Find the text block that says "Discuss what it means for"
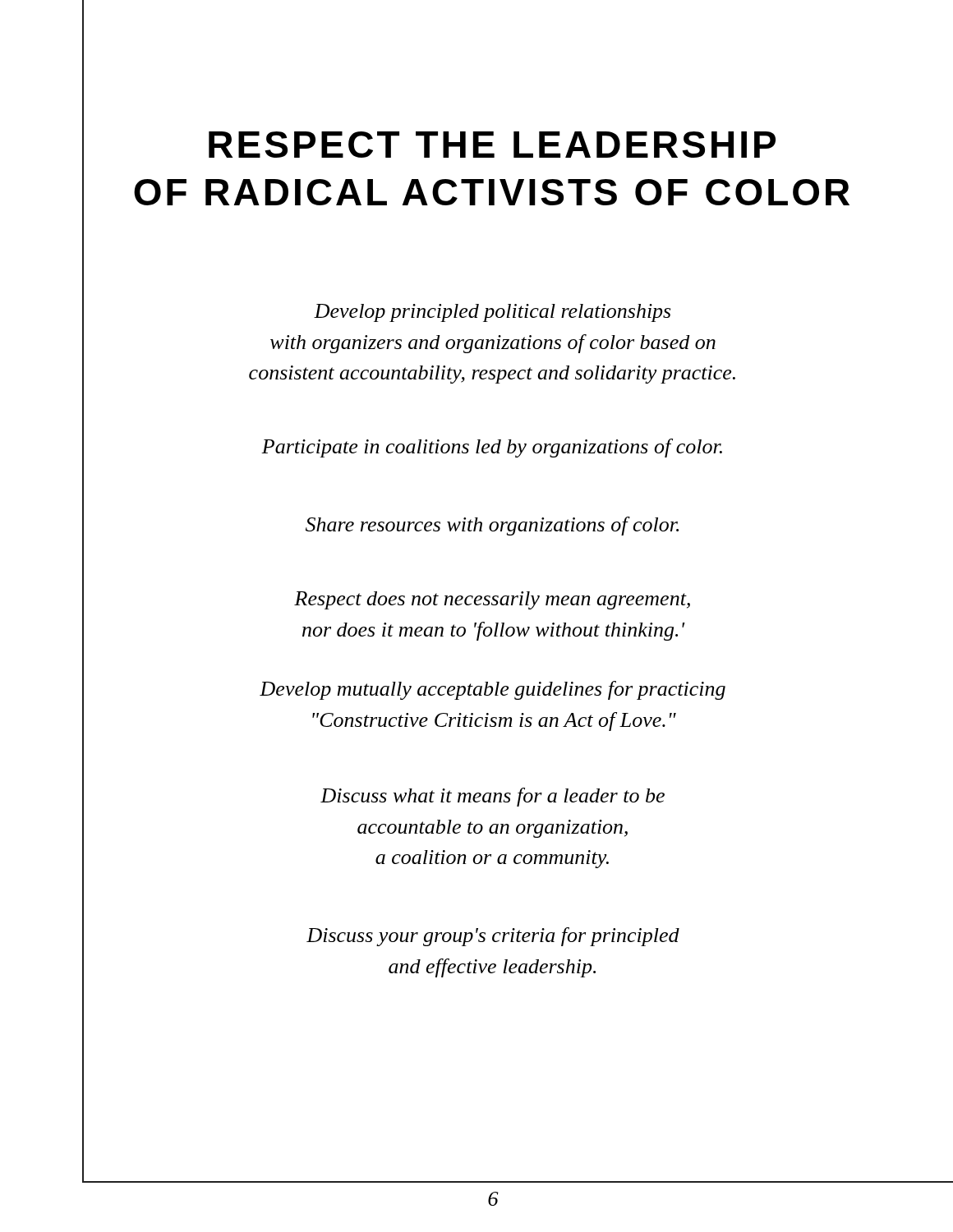This screenshot has height=1232, width=953. click(x=493, y=827)
